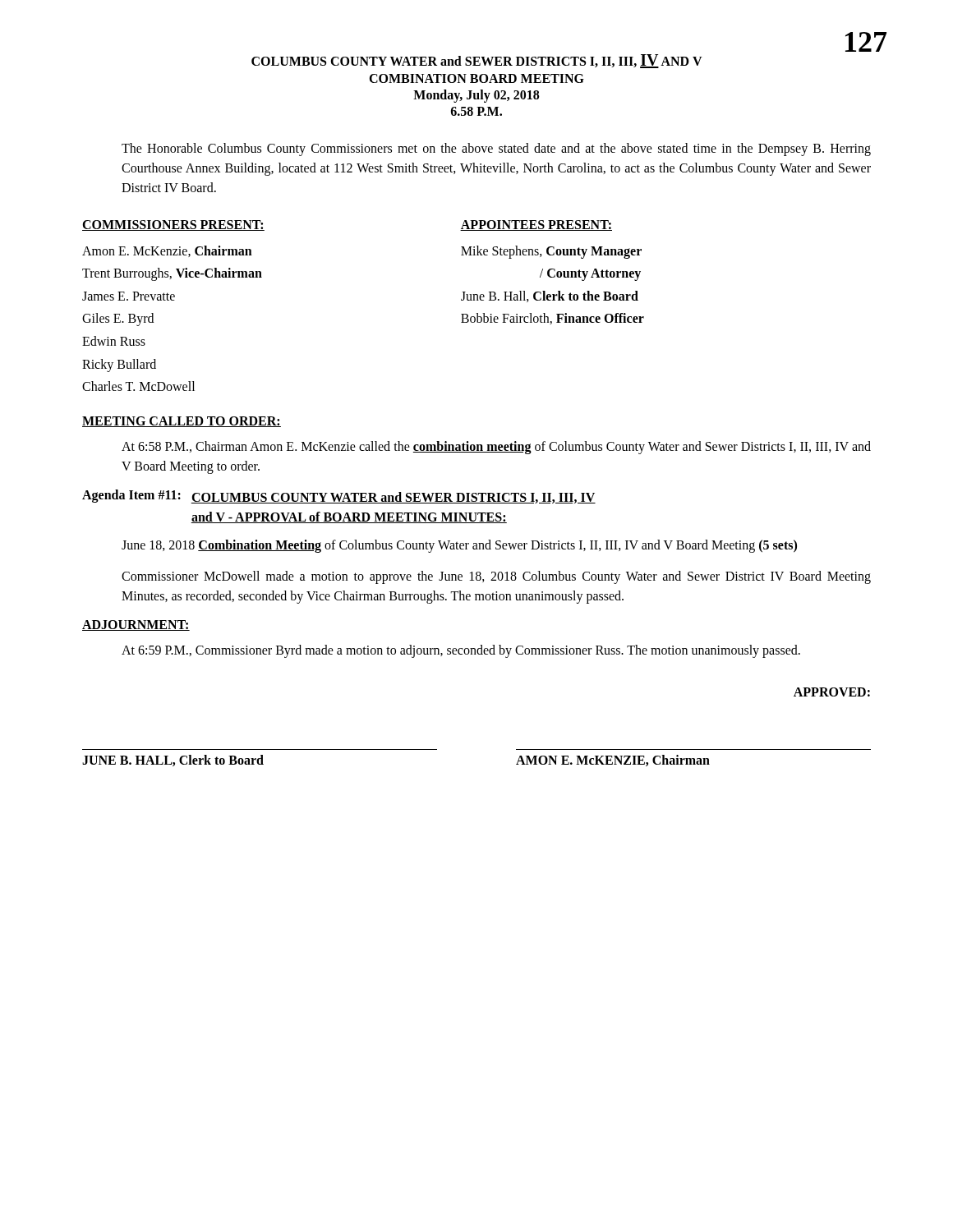Find the text block that says "Commissioner McDowell made a"
This screenshot has height=1232, width=953.
click(496, 586)
